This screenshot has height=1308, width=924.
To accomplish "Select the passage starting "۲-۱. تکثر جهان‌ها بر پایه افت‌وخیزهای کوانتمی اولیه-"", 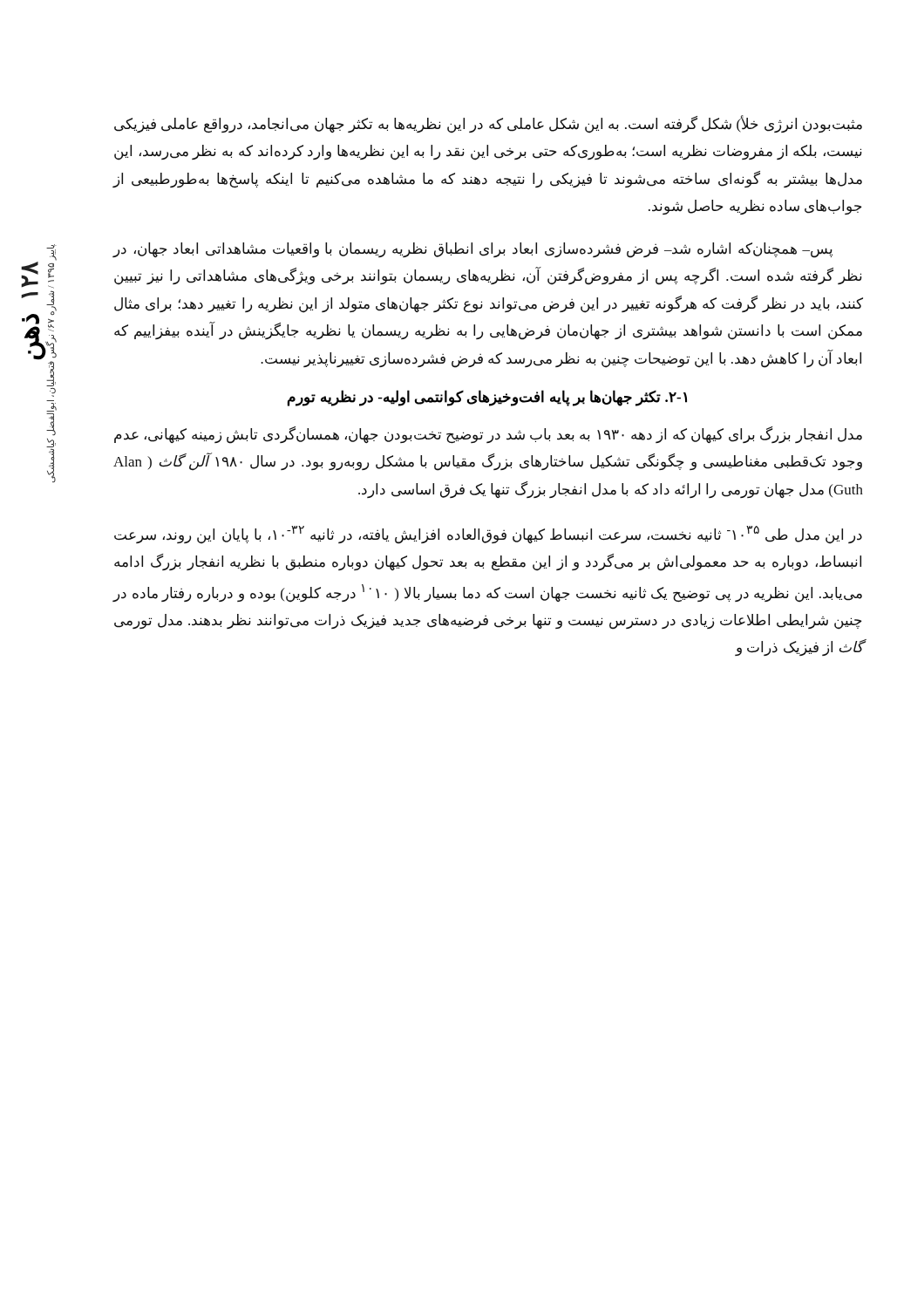I will (488, 397).
